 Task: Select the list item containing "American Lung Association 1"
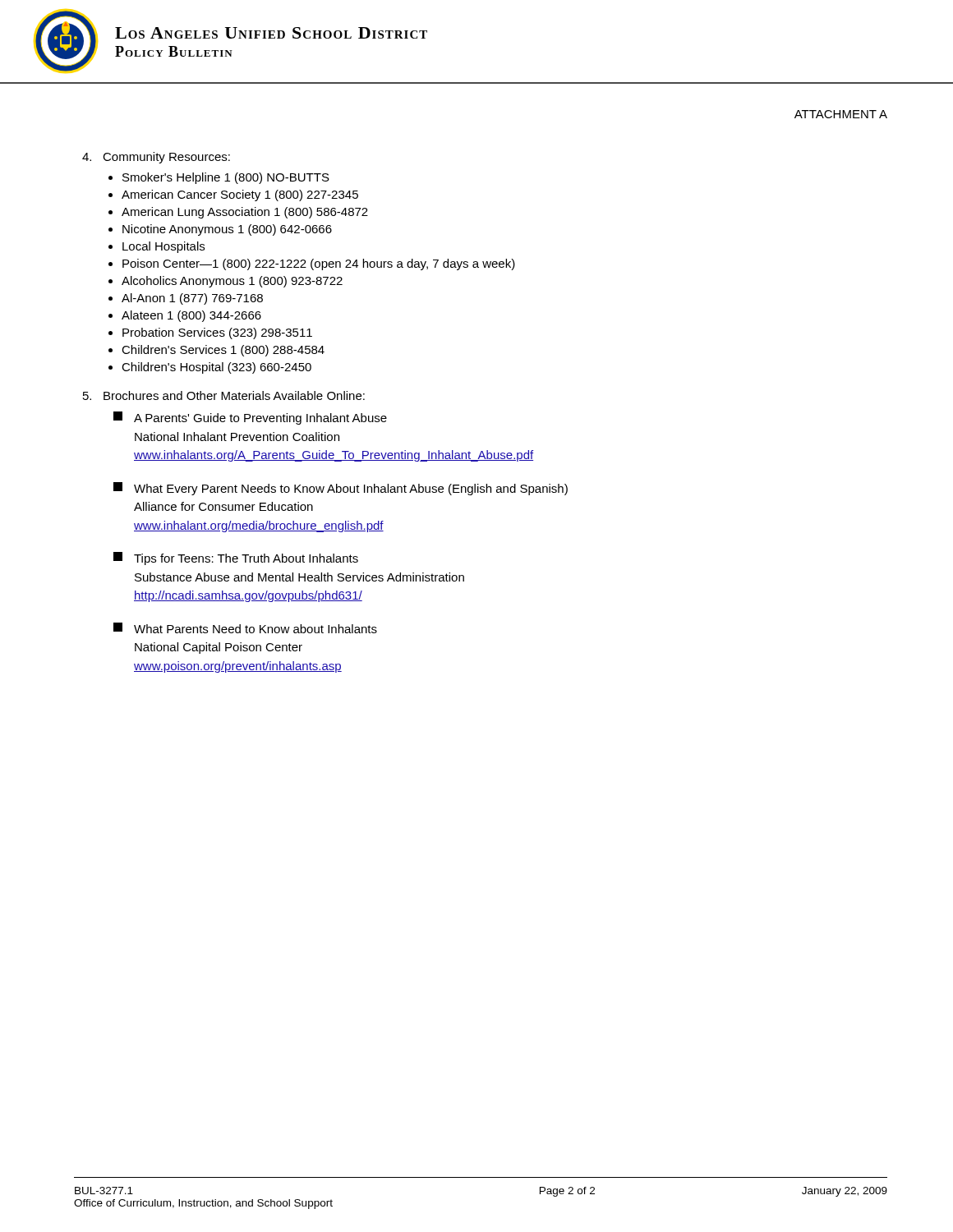(245, 211)
